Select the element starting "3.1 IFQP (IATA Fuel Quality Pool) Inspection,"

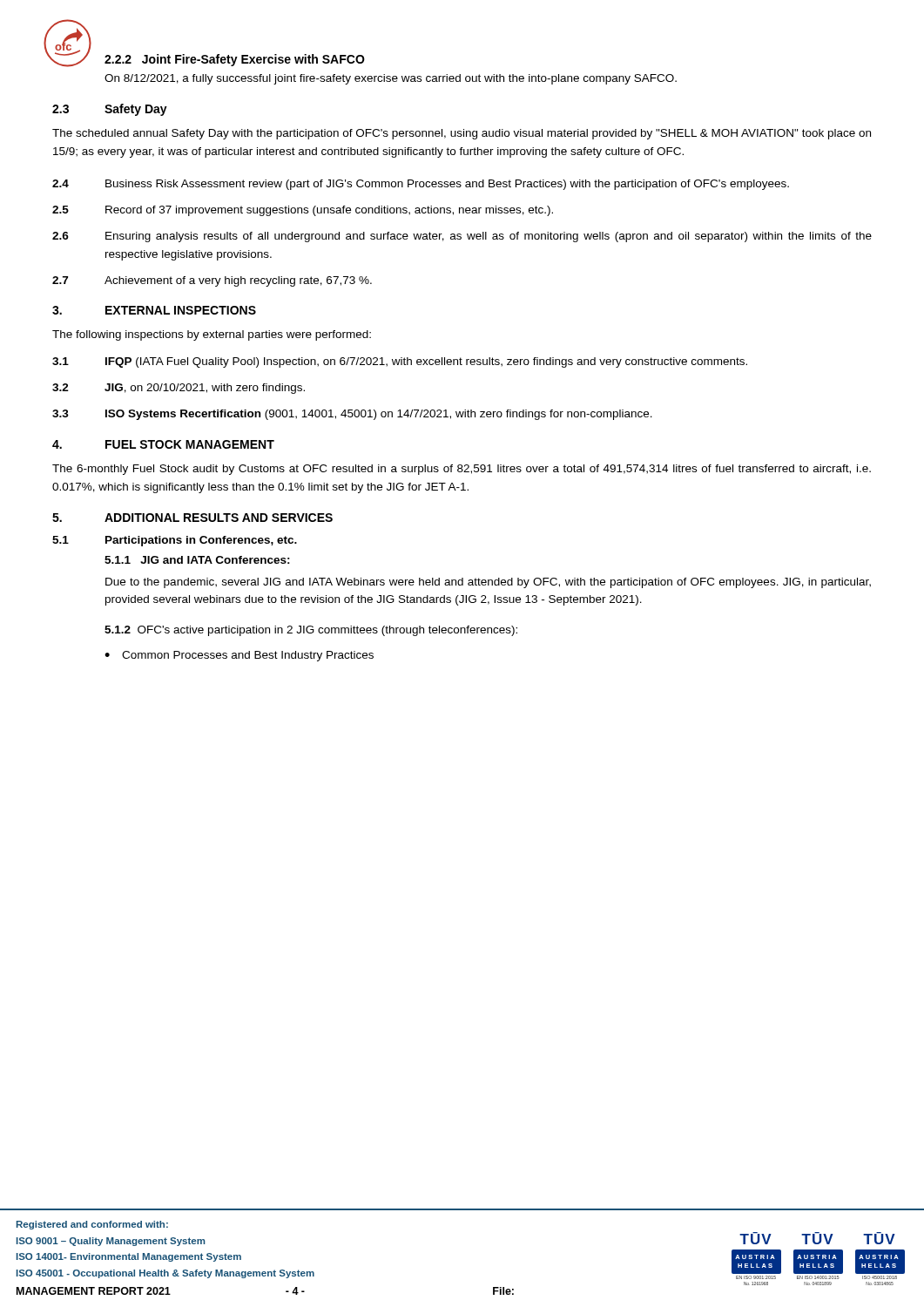point(462,362)
